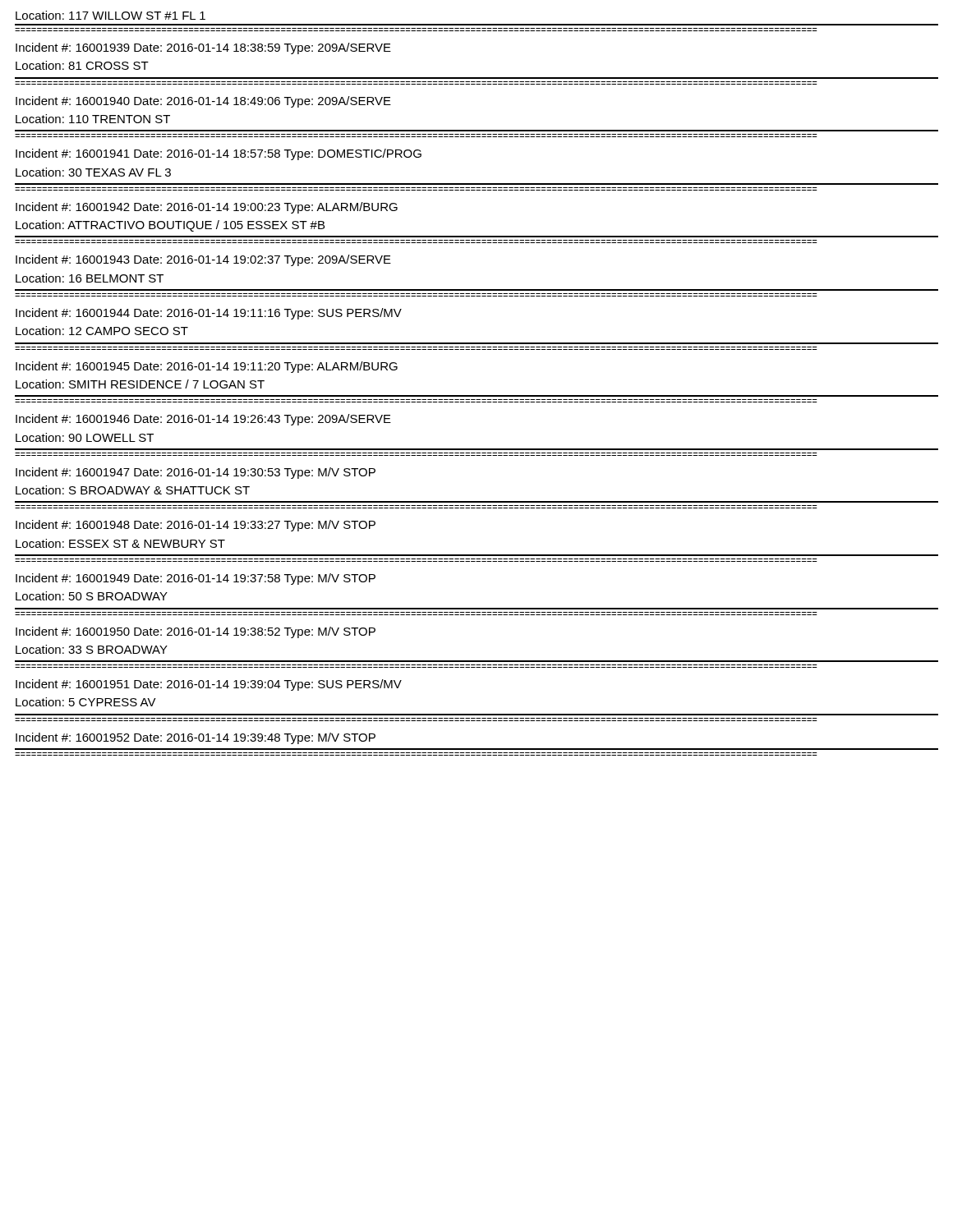Click on the text block containing "Location: 117 WILLOW ST"

(x=110, y=15)
